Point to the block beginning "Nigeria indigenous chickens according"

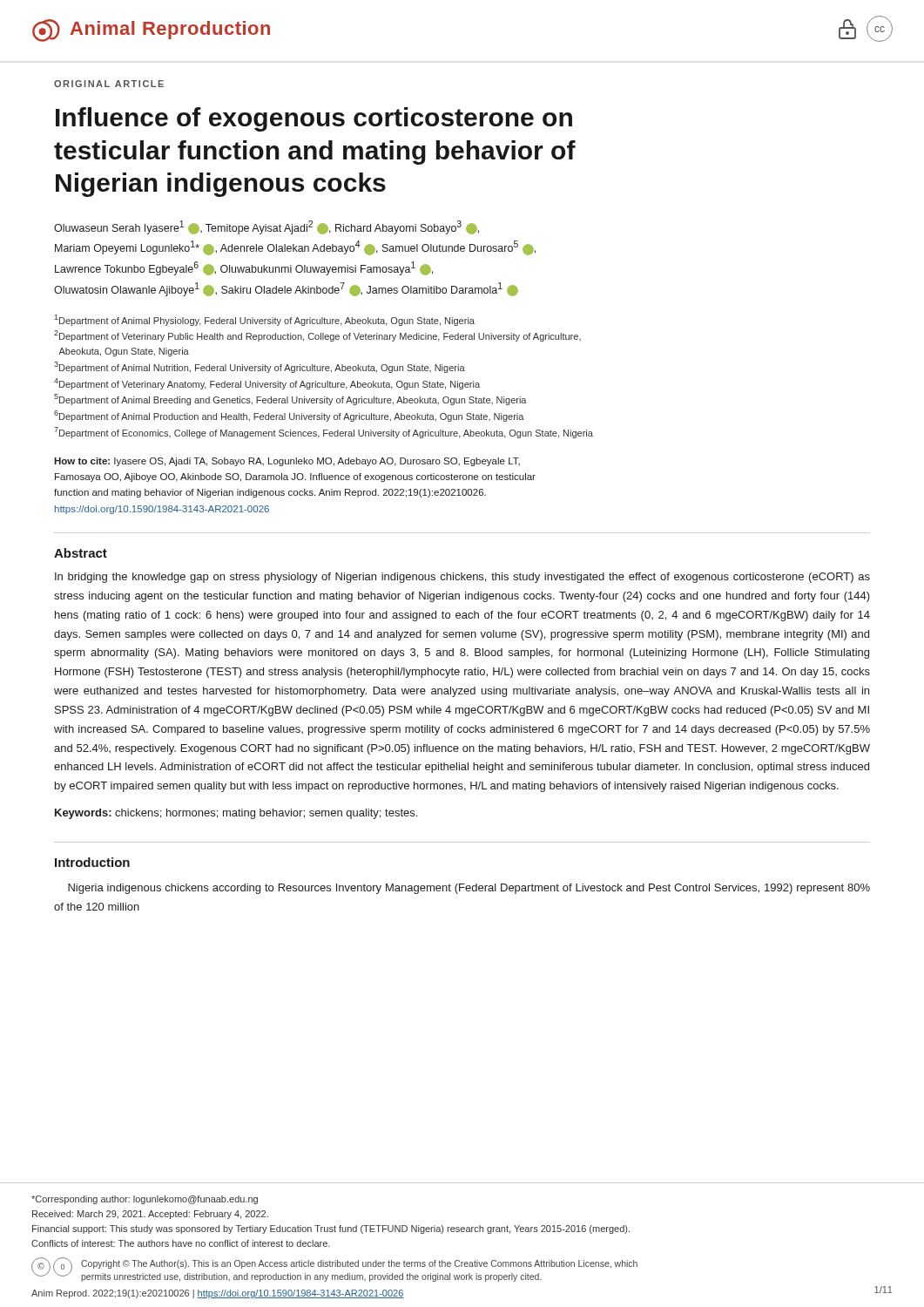pyautogui.click(x=462, y=897)
